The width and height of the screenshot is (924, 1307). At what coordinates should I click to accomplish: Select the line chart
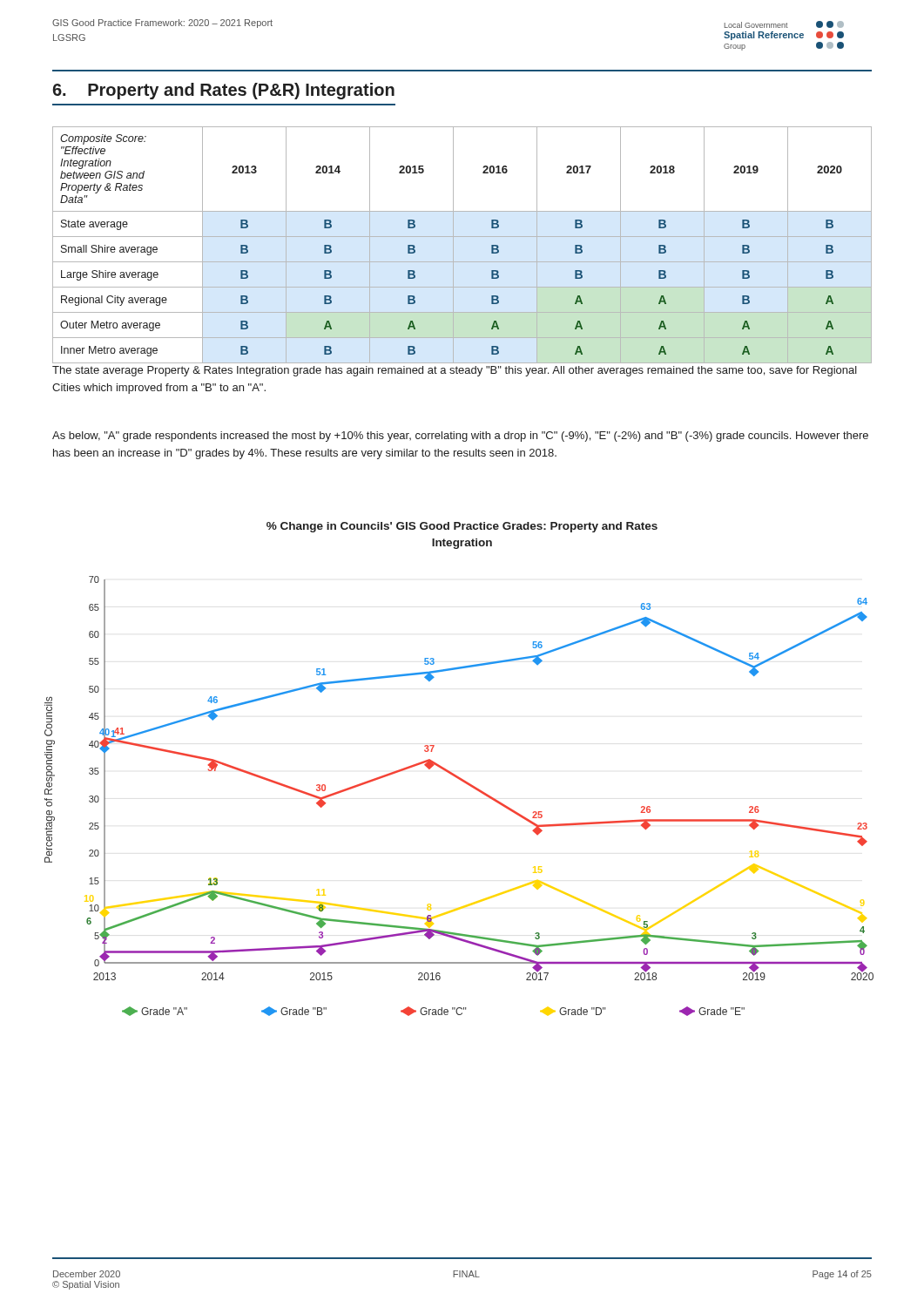[462, 802]
